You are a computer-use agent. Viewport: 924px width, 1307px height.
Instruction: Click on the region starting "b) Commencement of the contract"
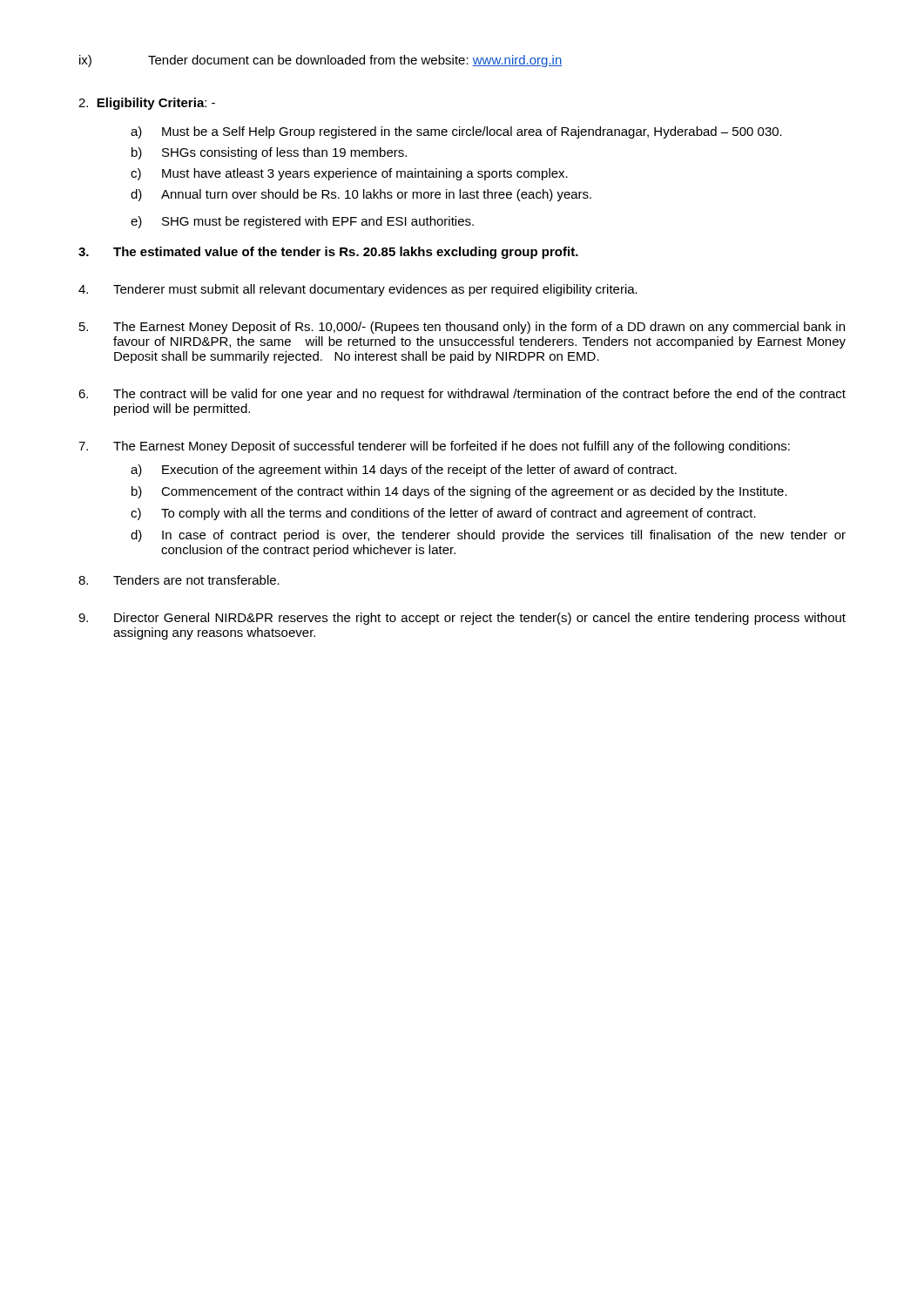(488, 491)
